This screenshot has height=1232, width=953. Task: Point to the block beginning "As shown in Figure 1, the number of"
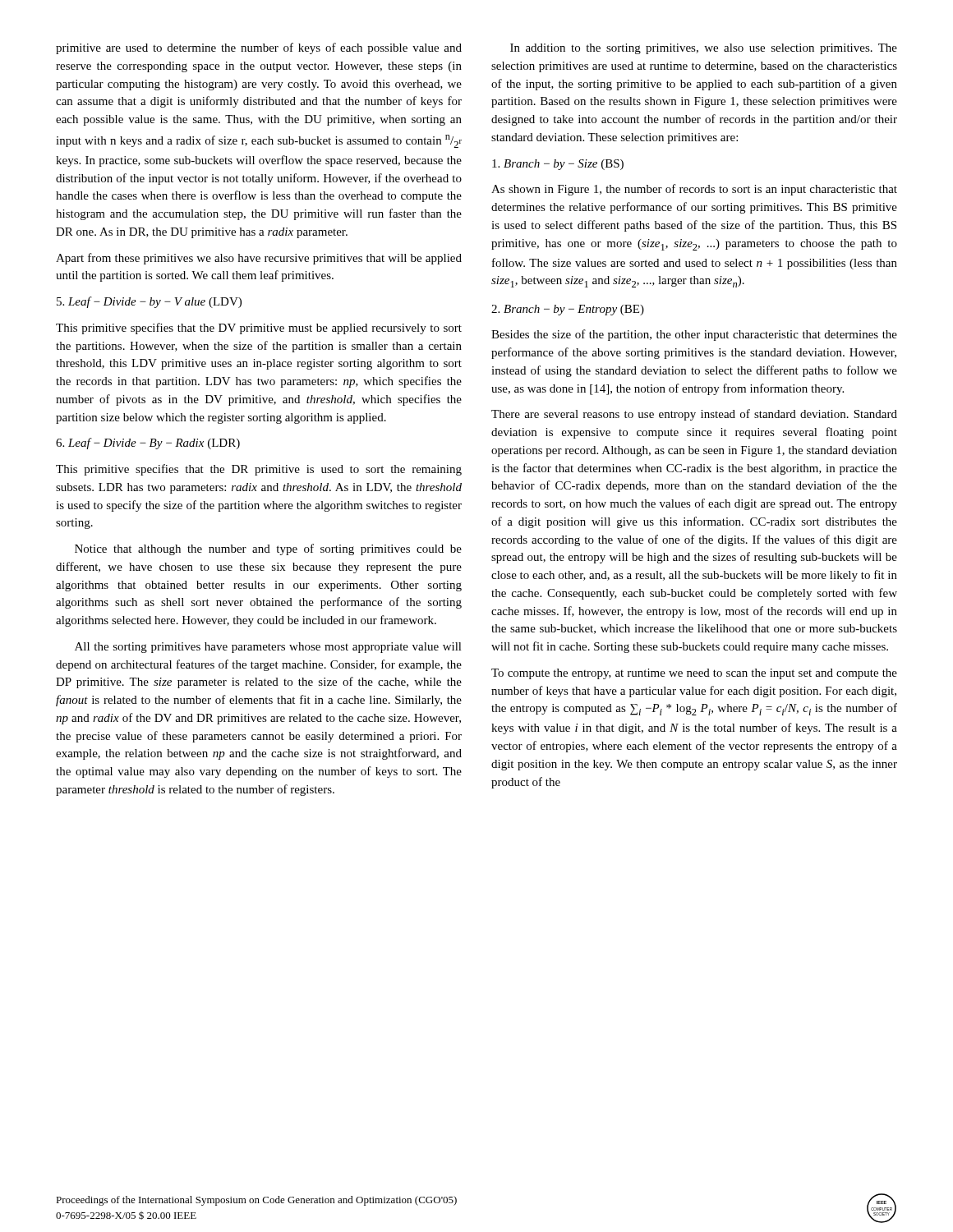click(694, 236)
